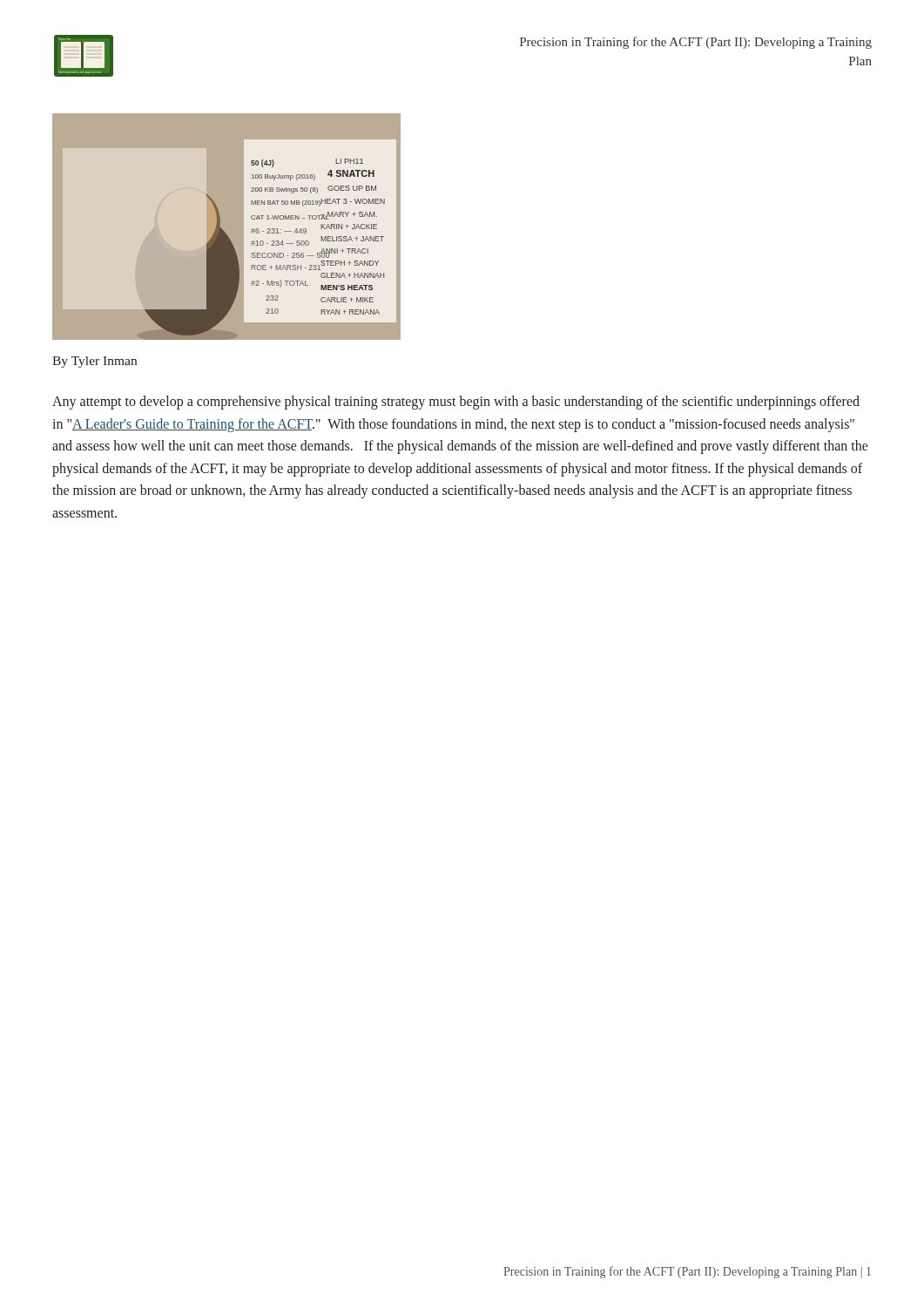
Task: Click on the element starting "Any attempt to develop a comprehensive"
Action: point(462,457)
